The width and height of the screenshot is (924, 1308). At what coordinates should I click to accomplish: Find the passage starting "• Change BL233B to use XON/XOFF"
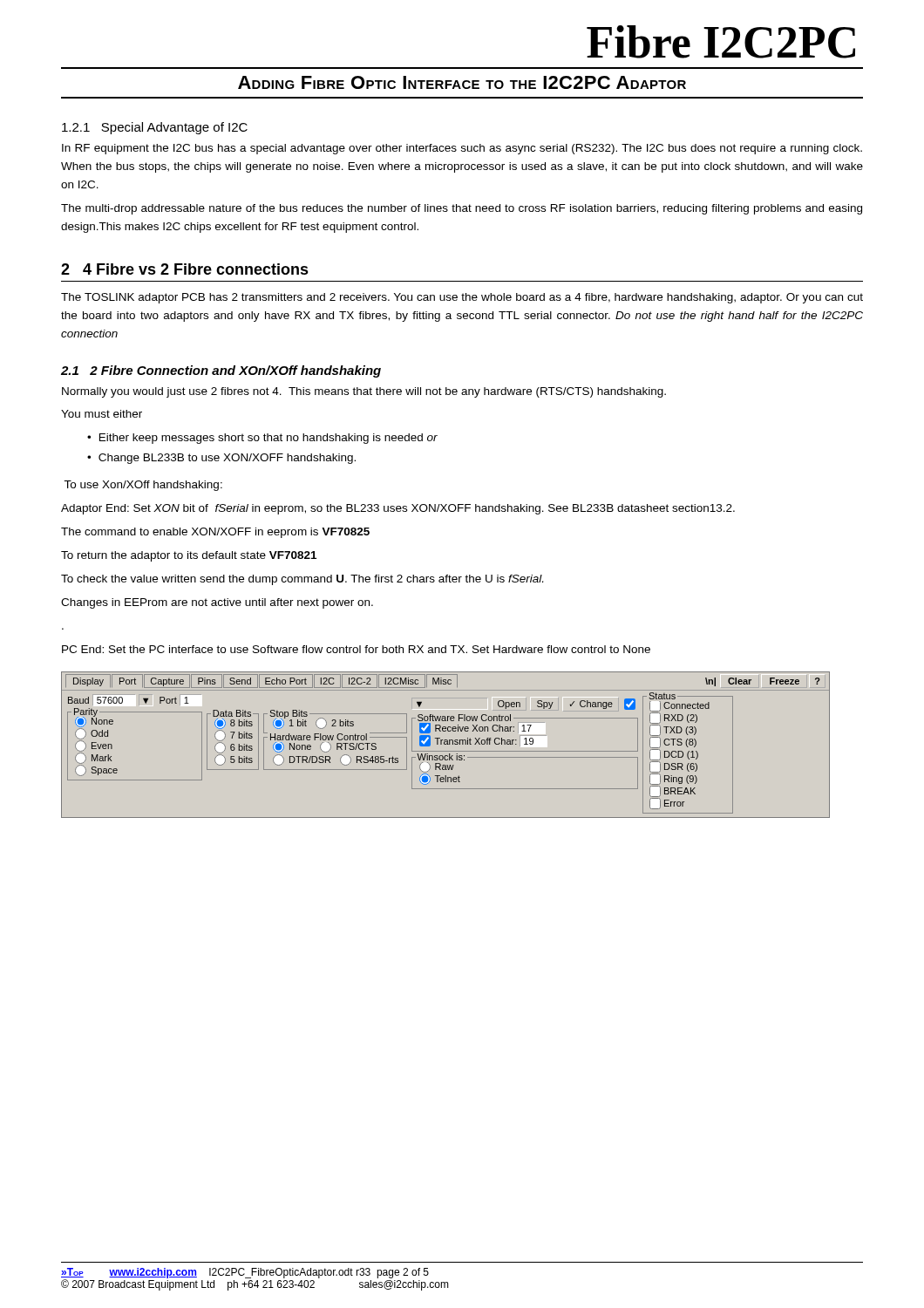tap(222, 459)
